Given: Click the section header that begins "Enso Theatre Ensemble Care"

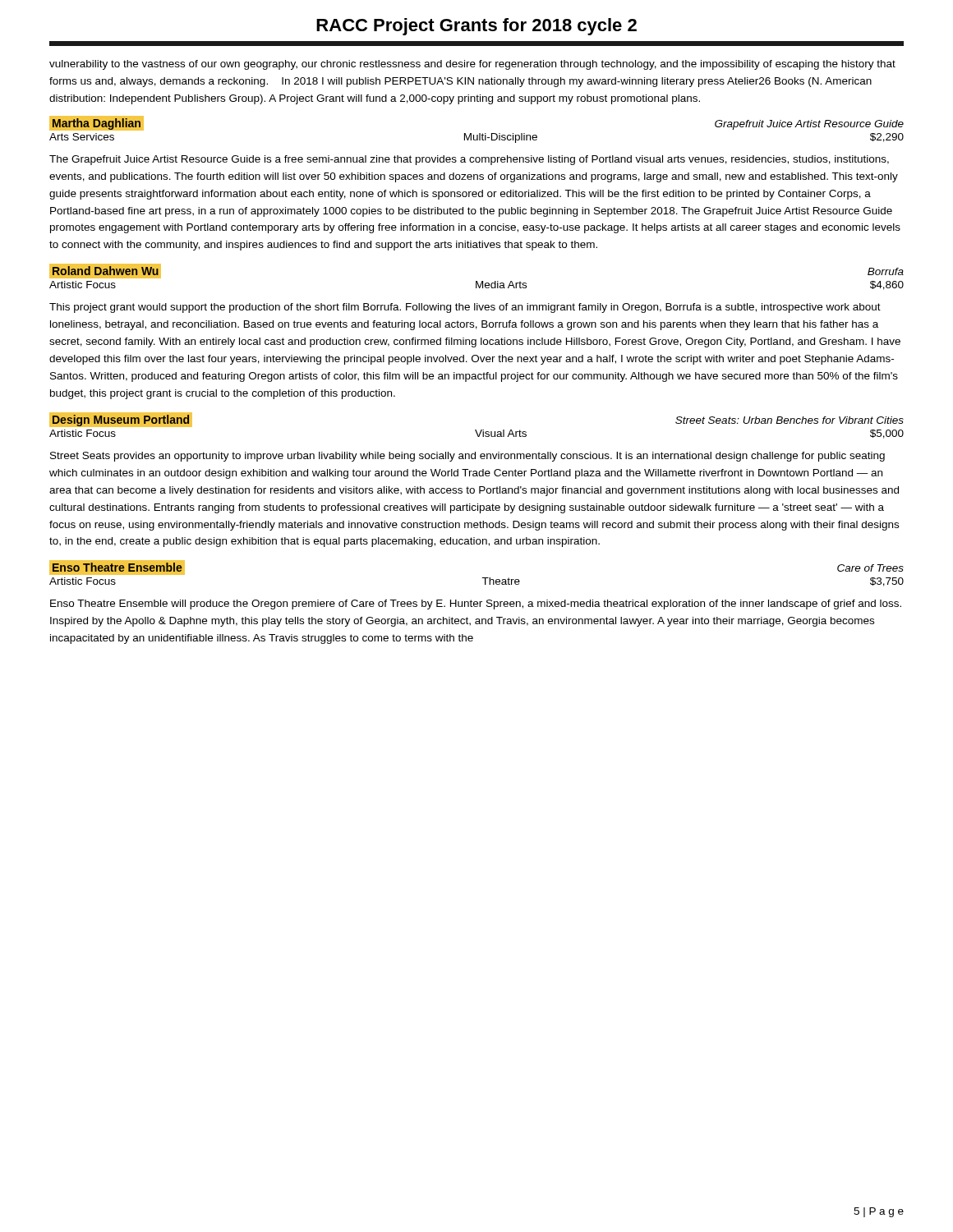Looking at the screenshot, I should click(476, 574).
